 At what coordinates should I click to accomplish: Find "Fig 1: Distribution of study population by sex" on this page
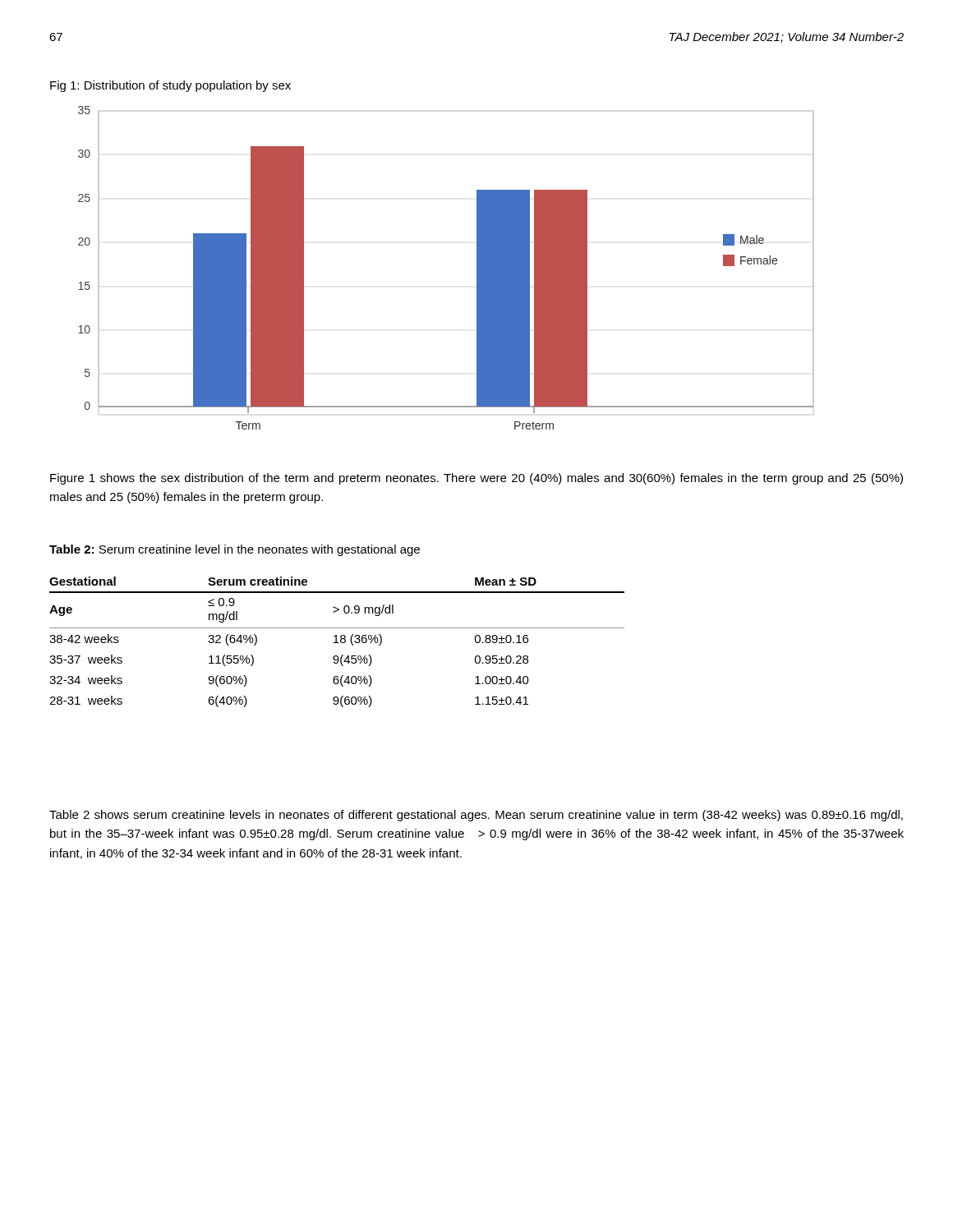170,85
